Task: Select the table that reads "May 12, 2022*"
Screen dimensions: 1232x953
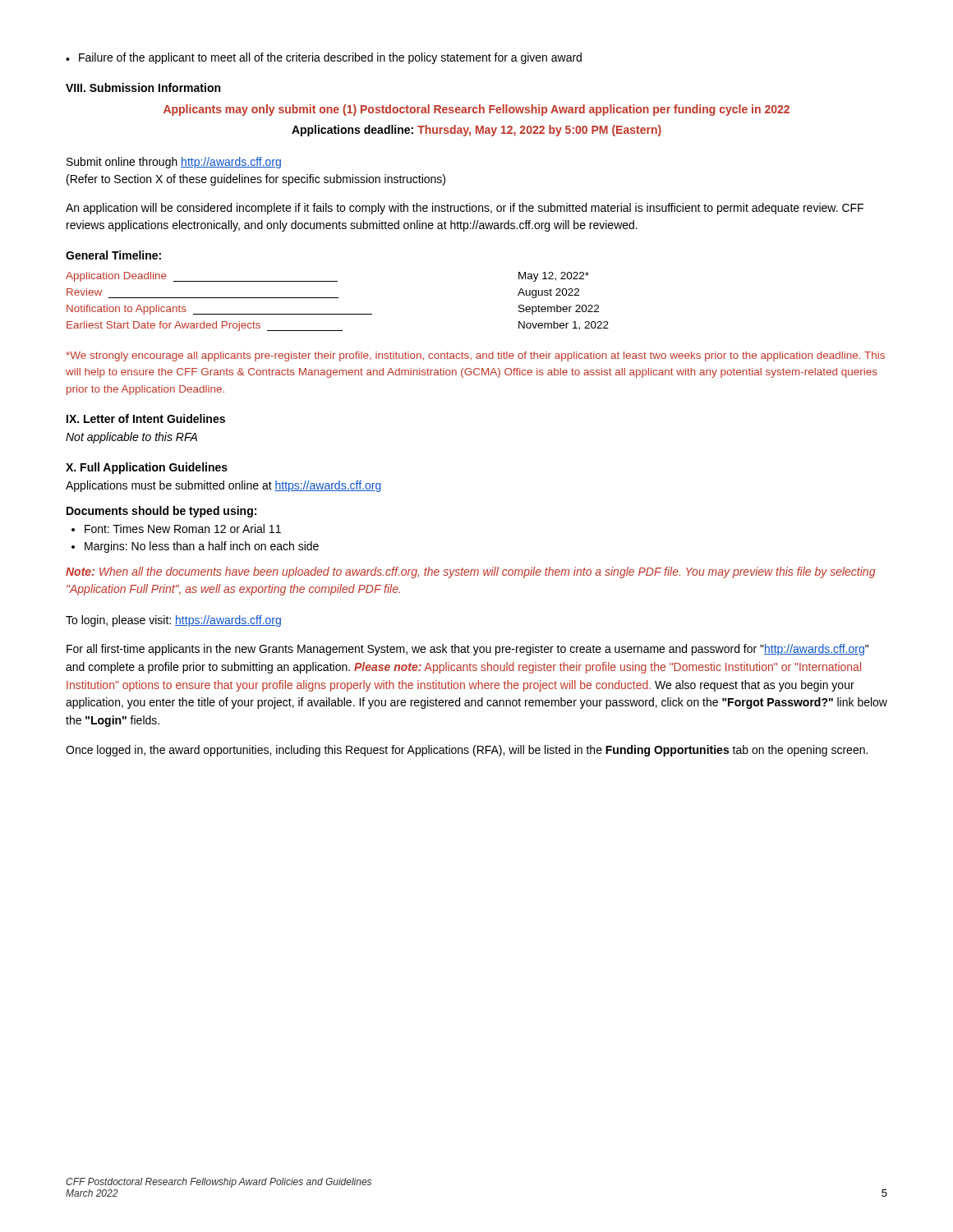Action: (x=476, y=300)
